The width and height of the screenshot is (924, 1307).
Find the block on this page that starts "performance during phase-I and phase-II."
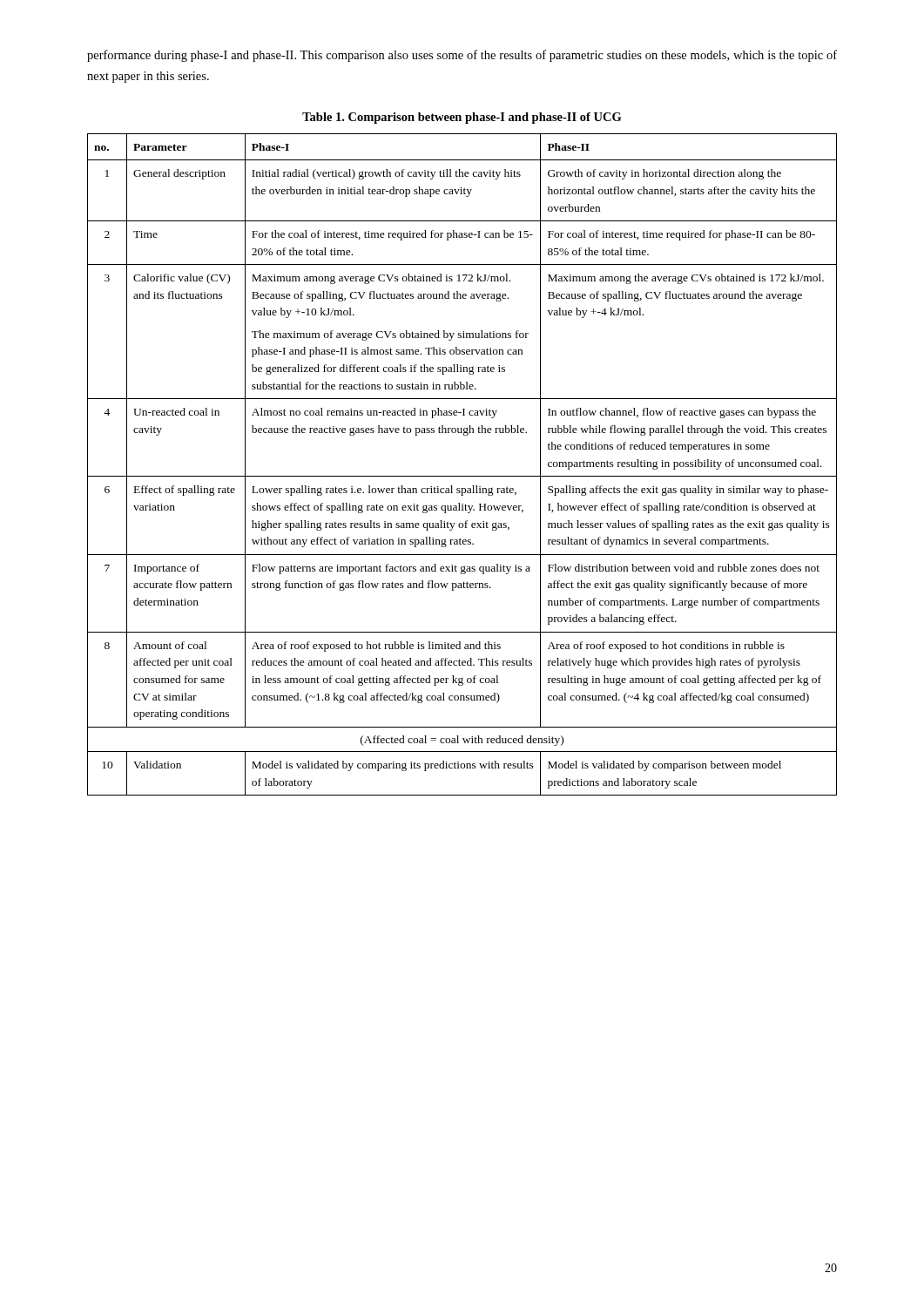coord(462,65)
